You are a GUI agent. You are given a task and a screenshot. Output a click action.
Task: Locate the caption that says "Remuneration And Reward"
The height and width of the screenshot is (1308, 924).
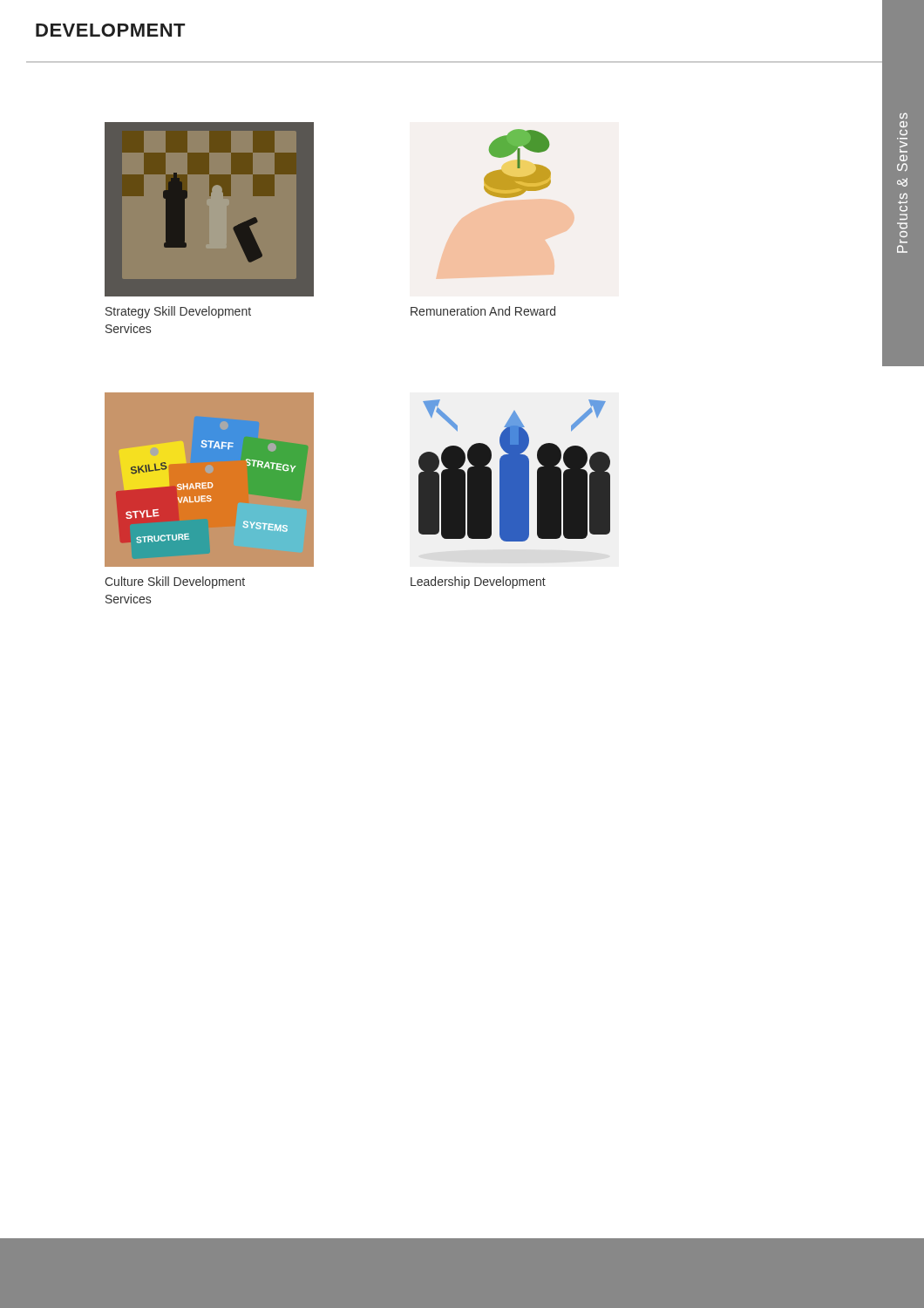(483, 311)
